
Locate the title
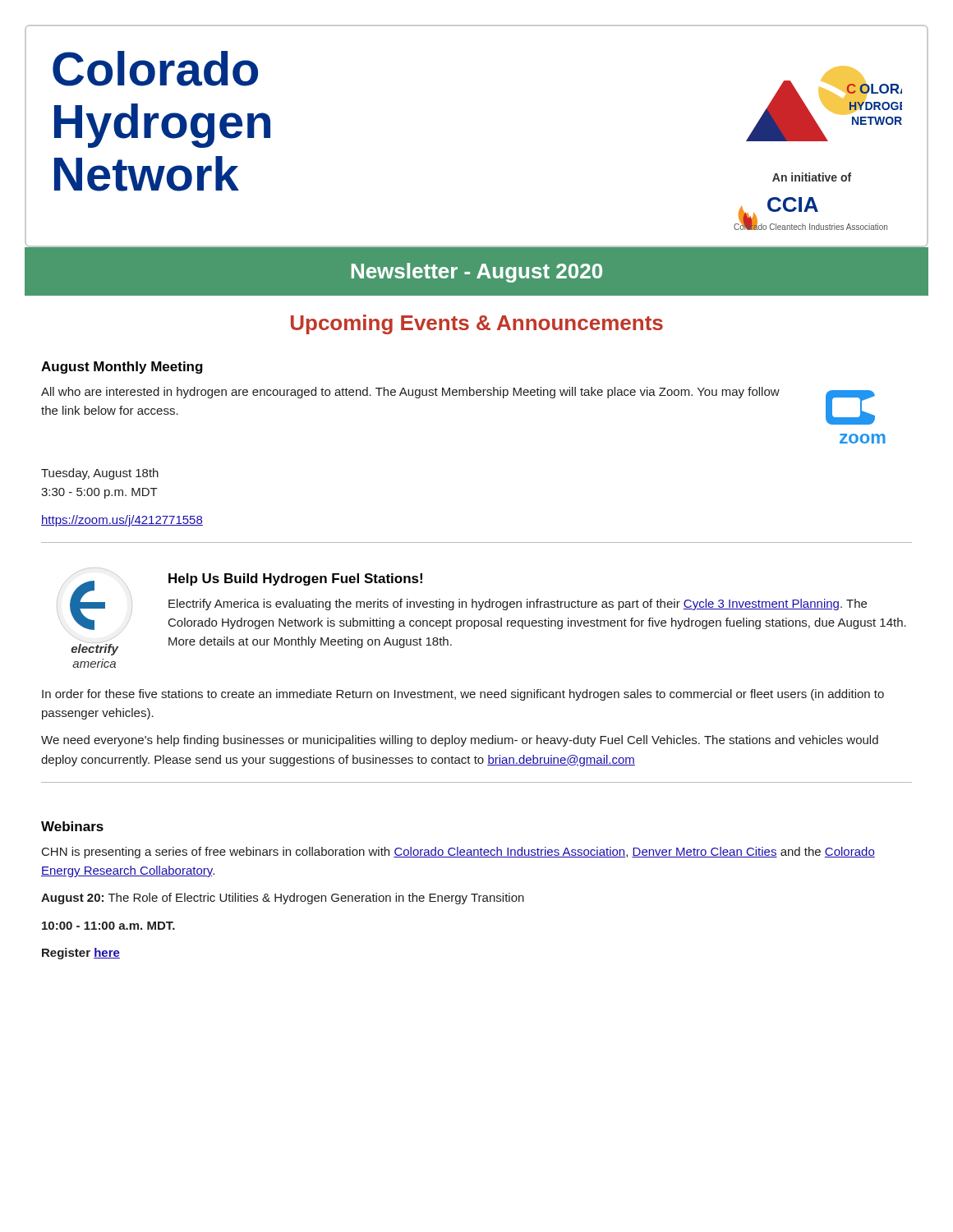click(162, 121)
